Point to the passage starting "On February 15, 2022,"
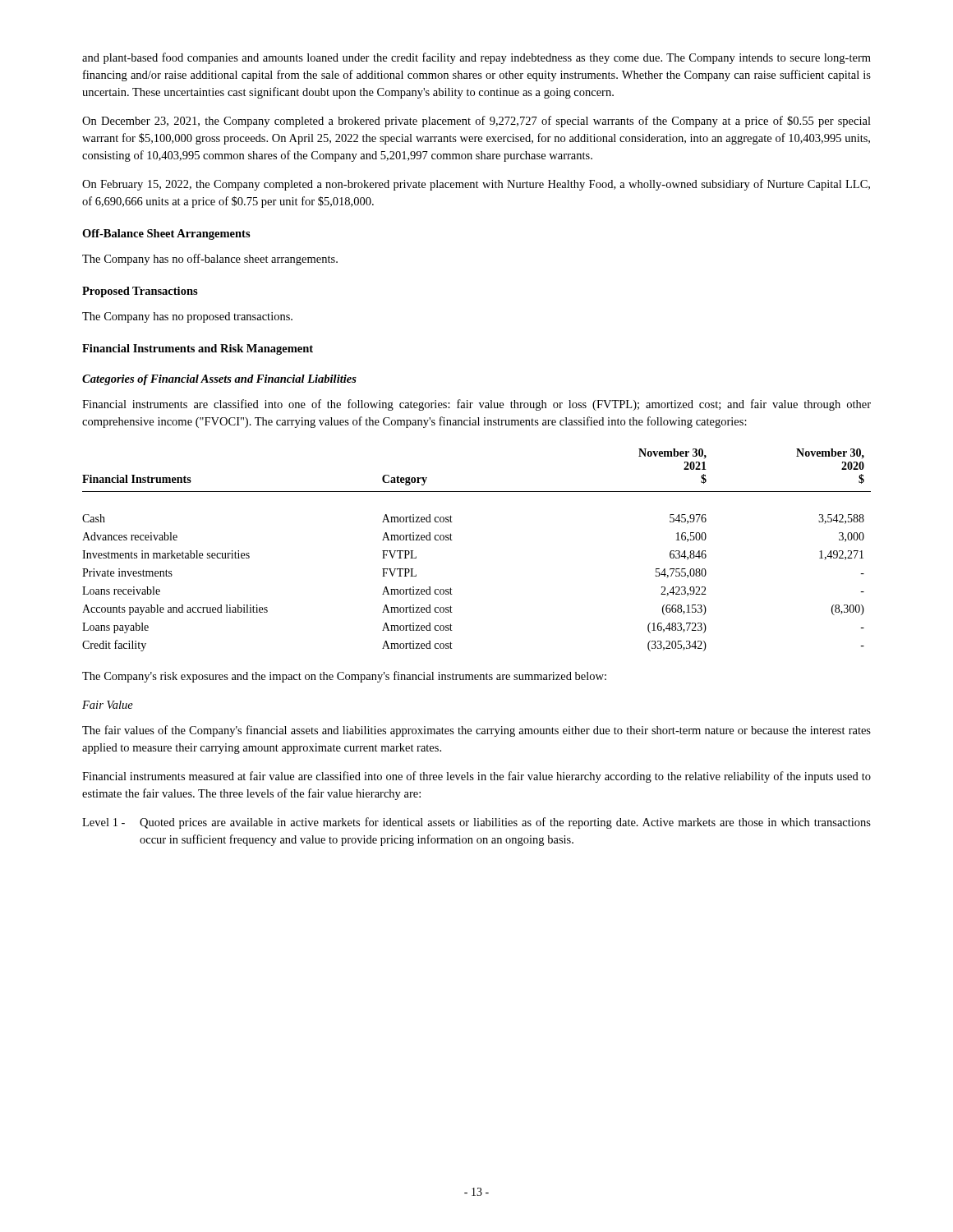 pyautogui.click(x=476, y=193)
